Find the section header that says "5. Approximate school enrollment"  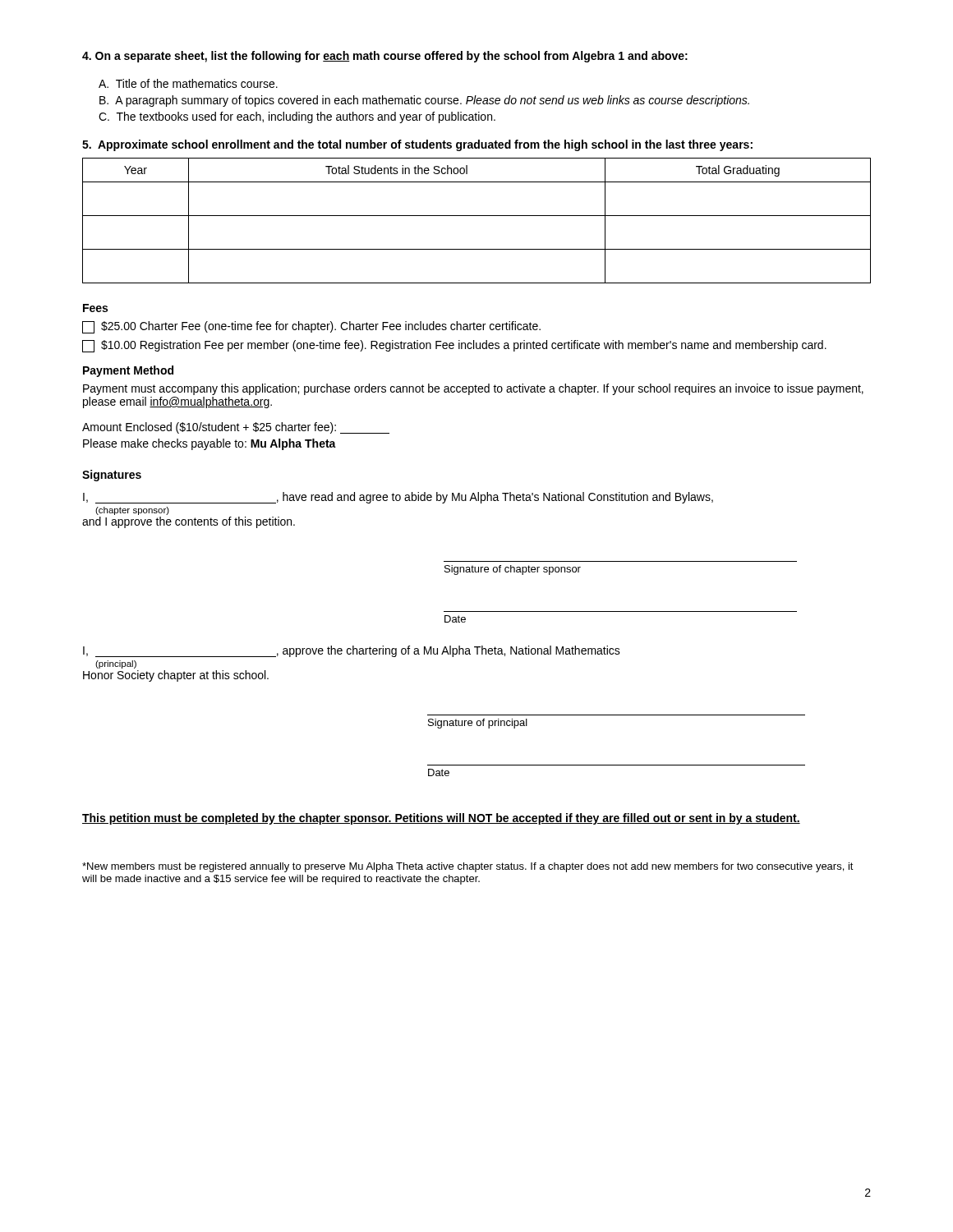[x=418, y=145]
